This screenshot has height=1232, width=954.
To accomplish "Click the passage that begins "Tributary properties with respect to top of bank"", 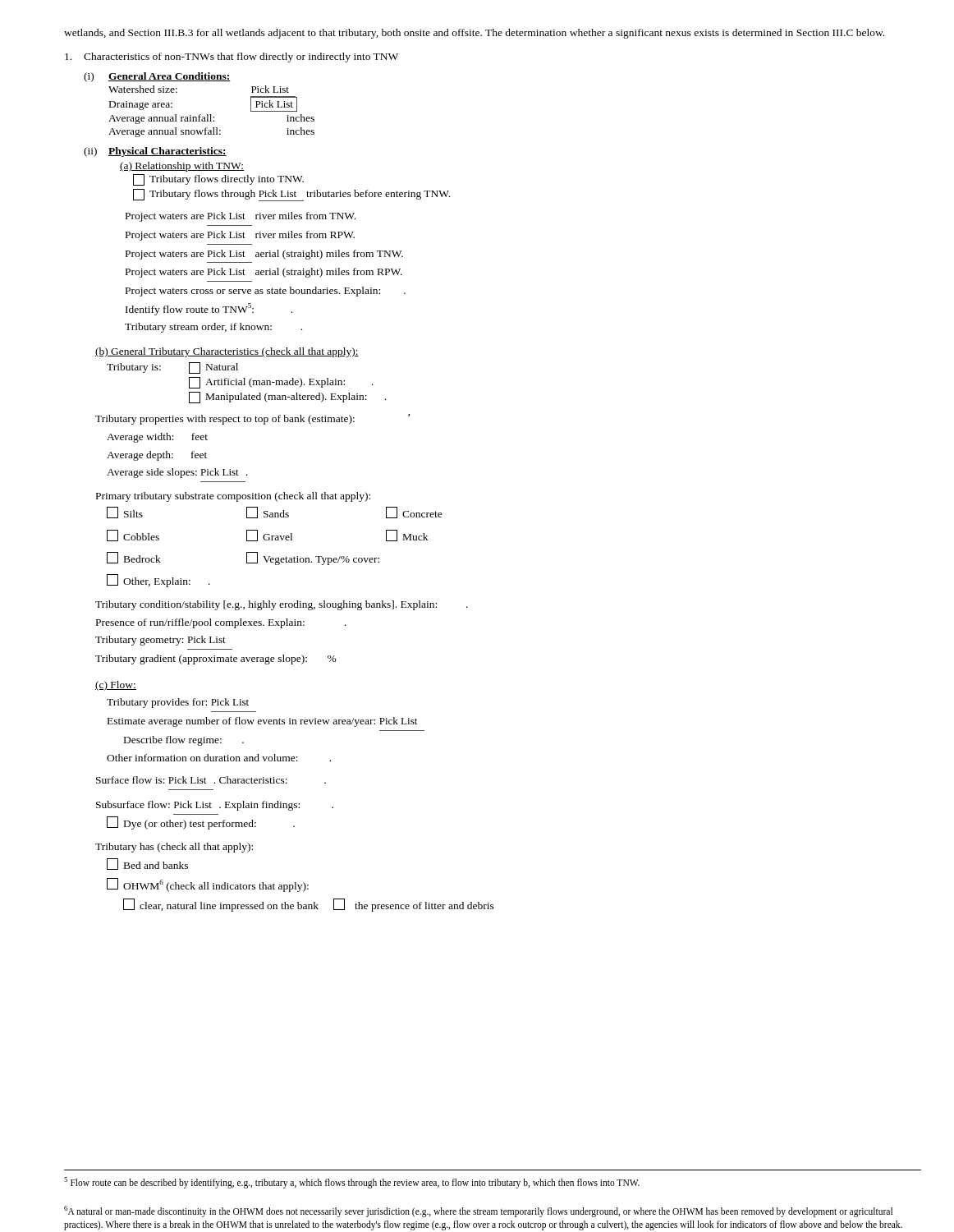I will [x=253, y=419].
